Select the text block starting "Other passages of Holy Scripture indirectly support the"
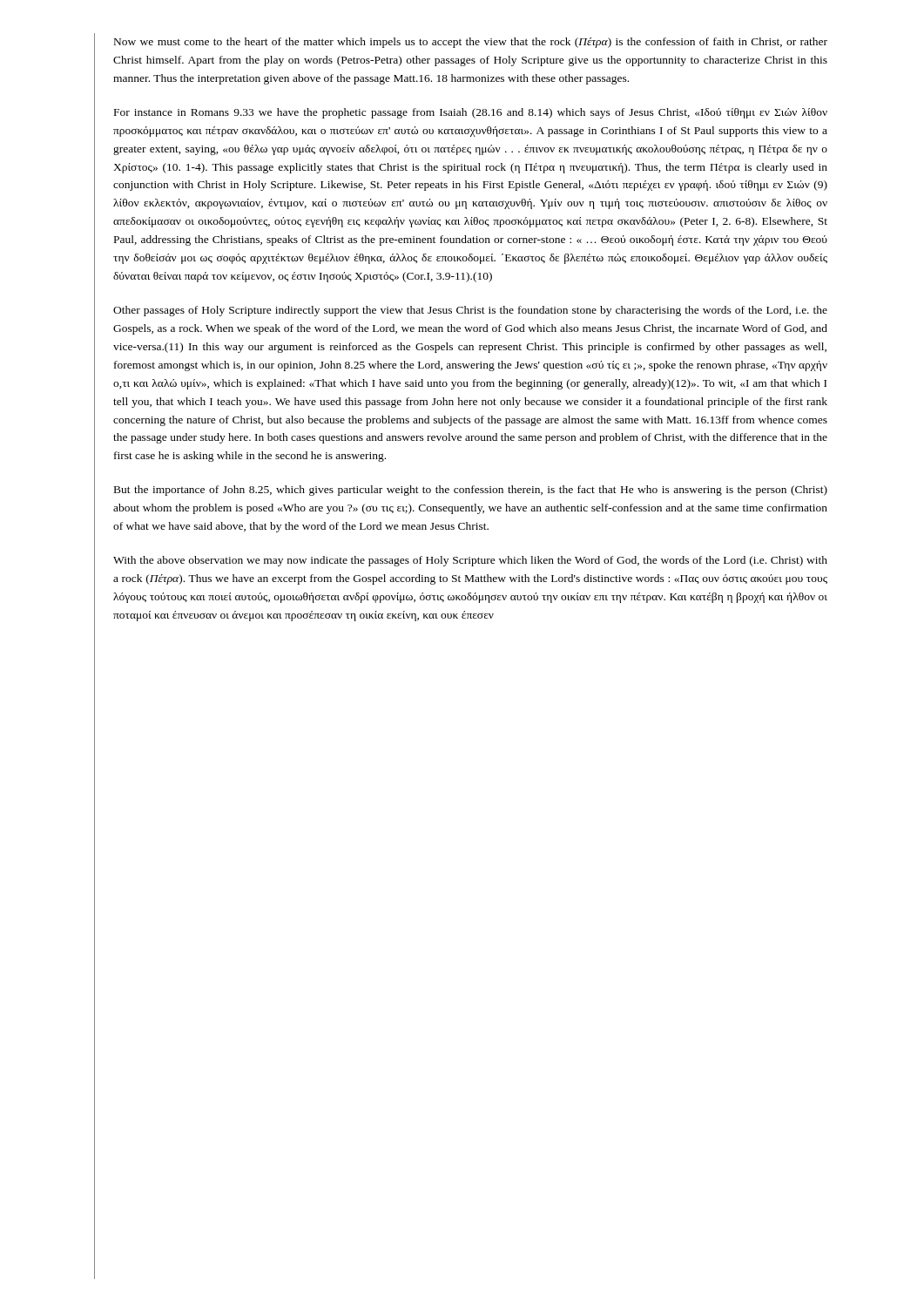 click(x=470, y=383)
